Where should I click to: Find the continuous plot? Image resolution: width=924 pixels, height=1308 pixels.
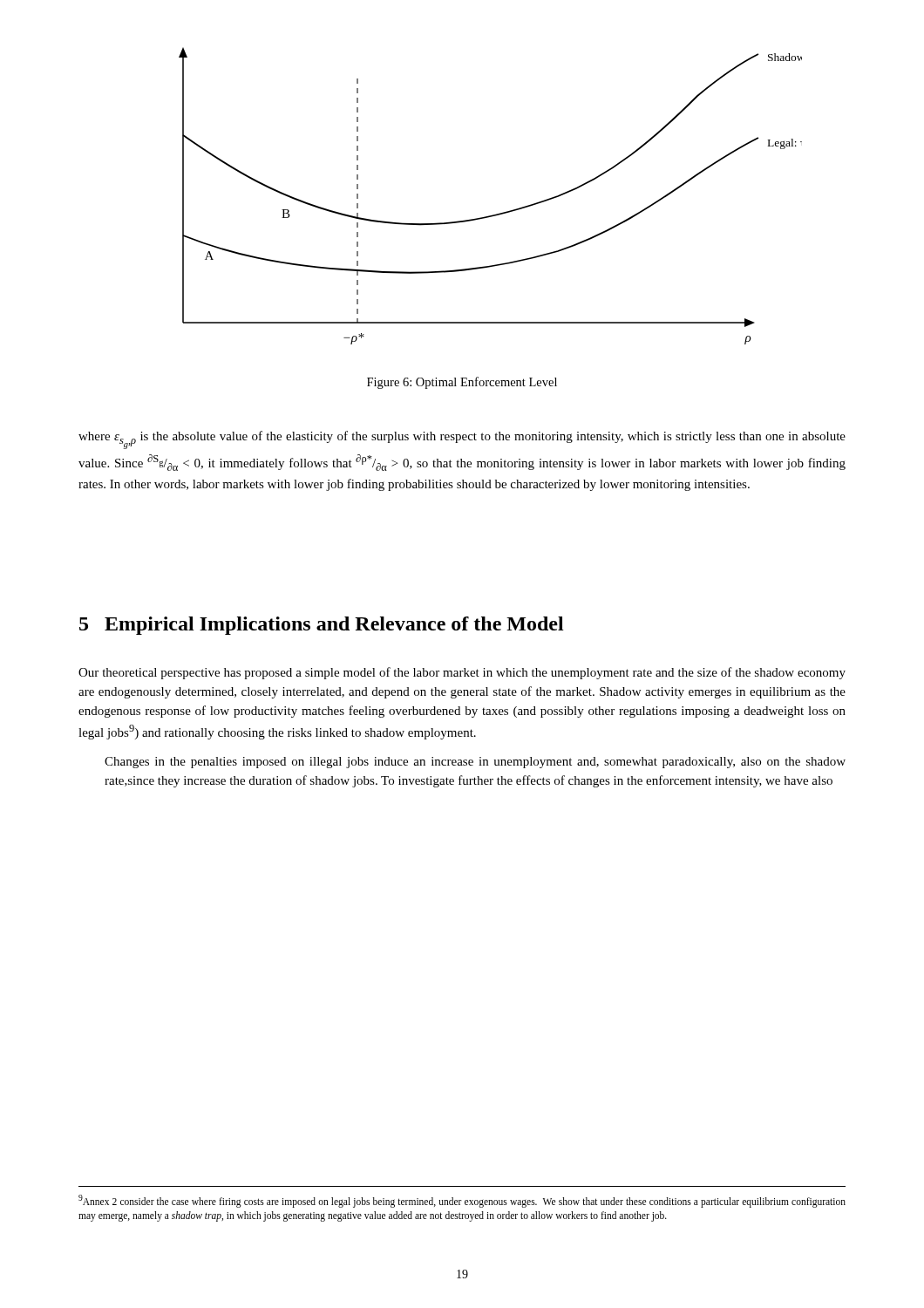pyautogui.click(x=462, y=202)
